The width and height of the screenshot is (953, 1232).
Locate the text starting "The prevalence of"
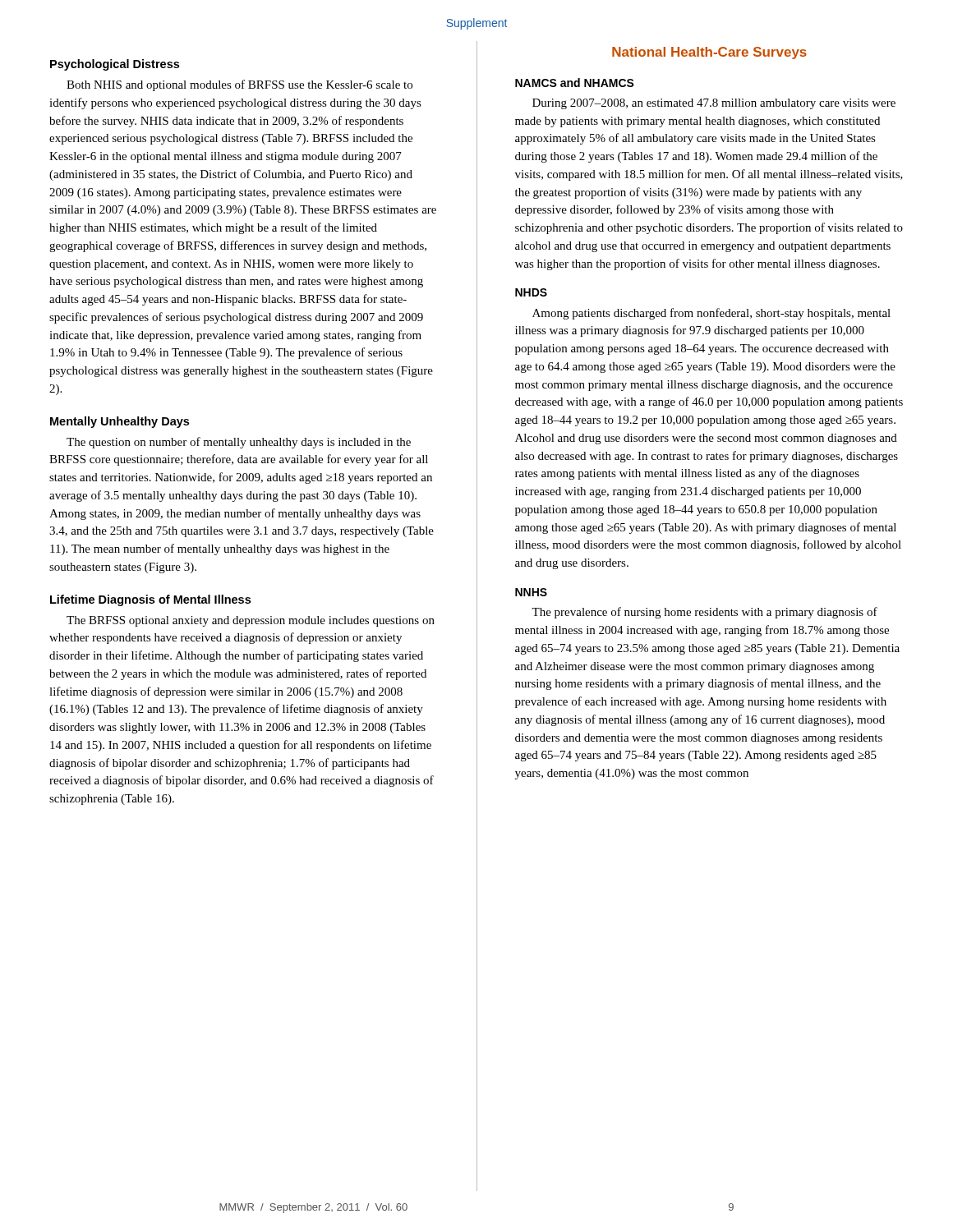709,693
